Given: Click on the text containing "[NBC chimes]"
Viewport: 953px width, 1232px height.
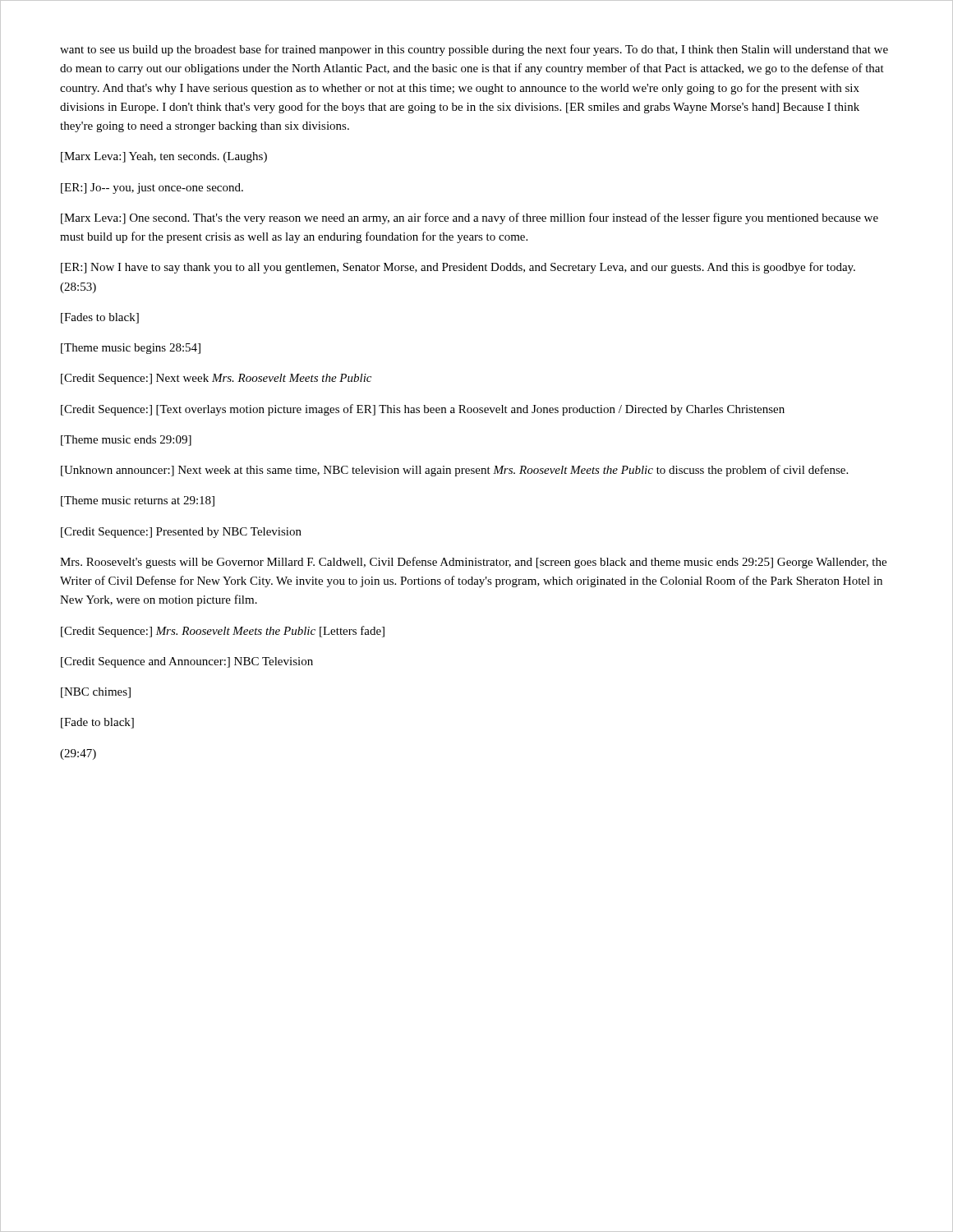Looking at the screenshot, I should click(x=96, y=692).
